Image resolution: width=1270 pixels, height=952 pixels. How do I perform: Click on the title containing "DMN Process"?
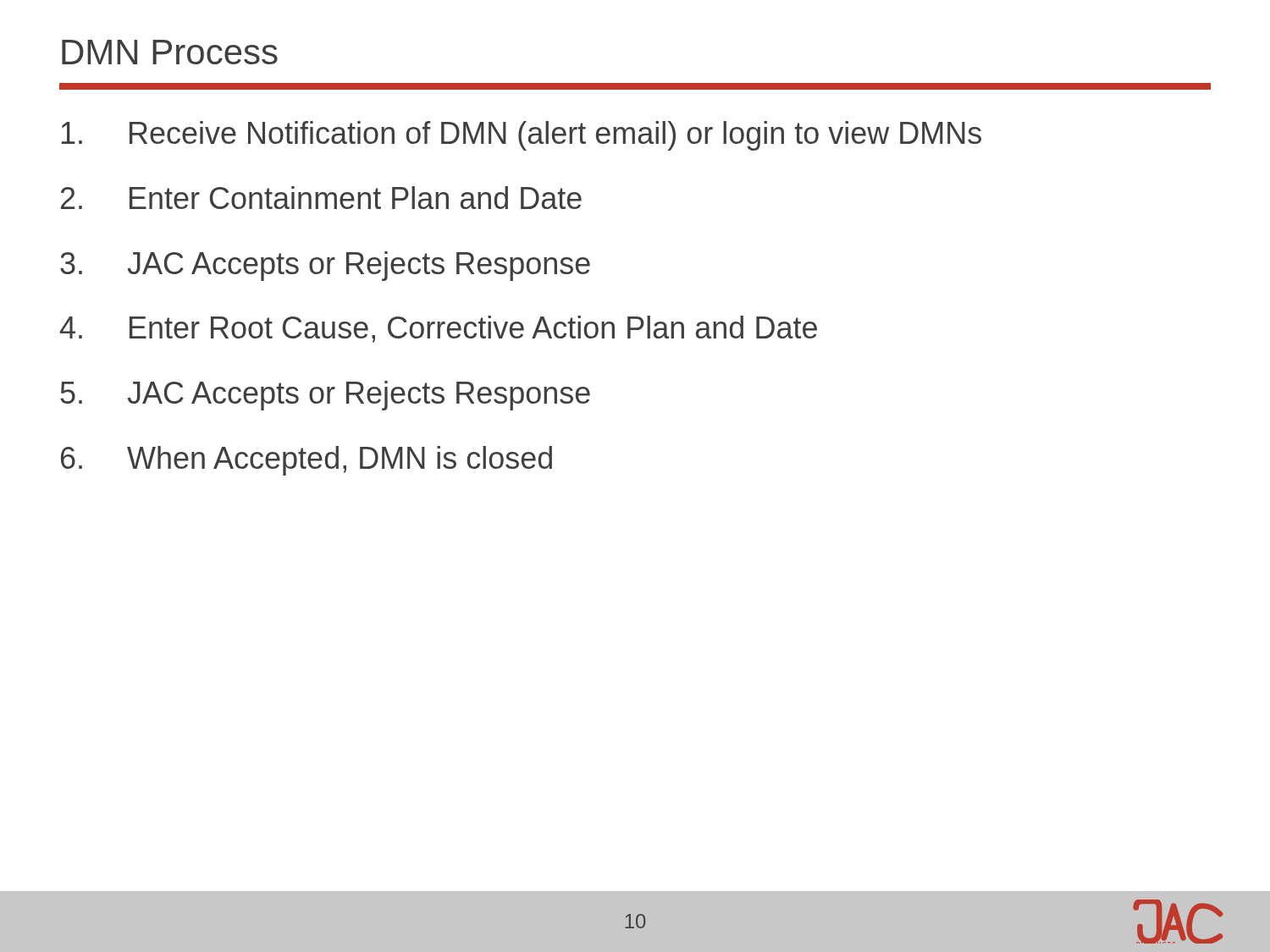[x=170, y=52]
